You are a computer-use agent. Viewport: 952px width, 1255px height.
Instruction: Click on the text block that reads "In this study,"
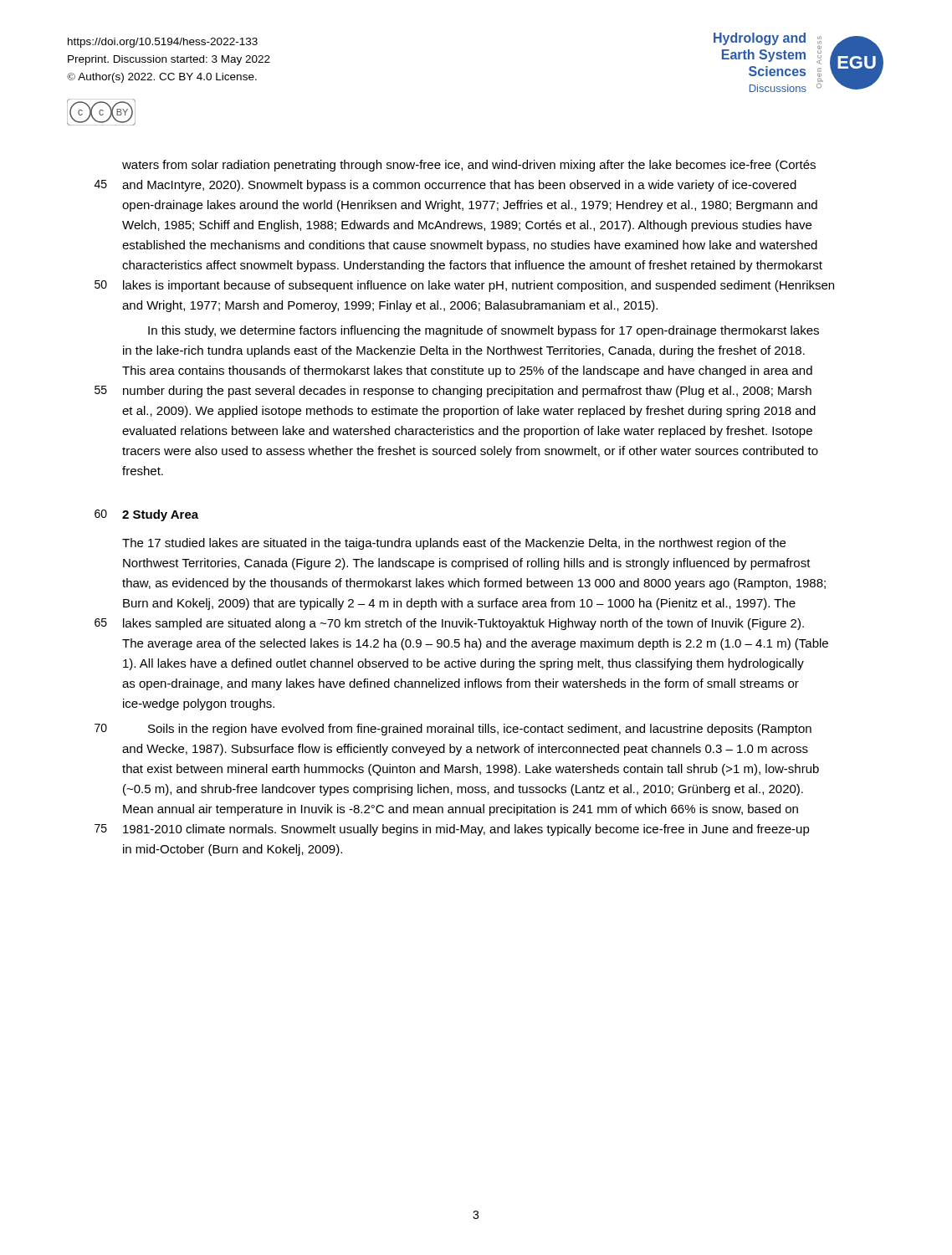[476, 401]
